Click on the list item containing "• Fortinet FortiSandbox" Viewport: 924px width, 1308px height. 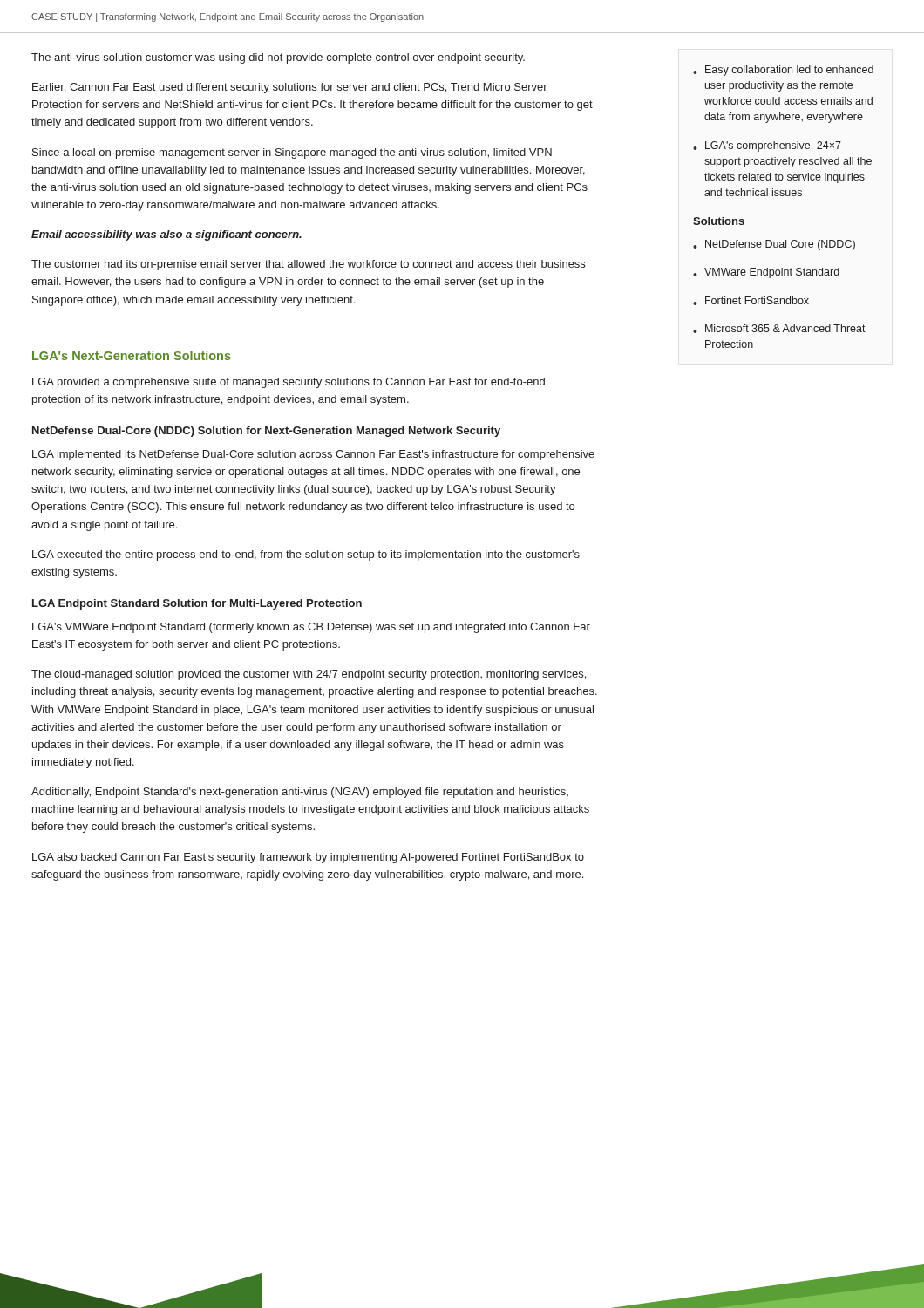point(751,302)
